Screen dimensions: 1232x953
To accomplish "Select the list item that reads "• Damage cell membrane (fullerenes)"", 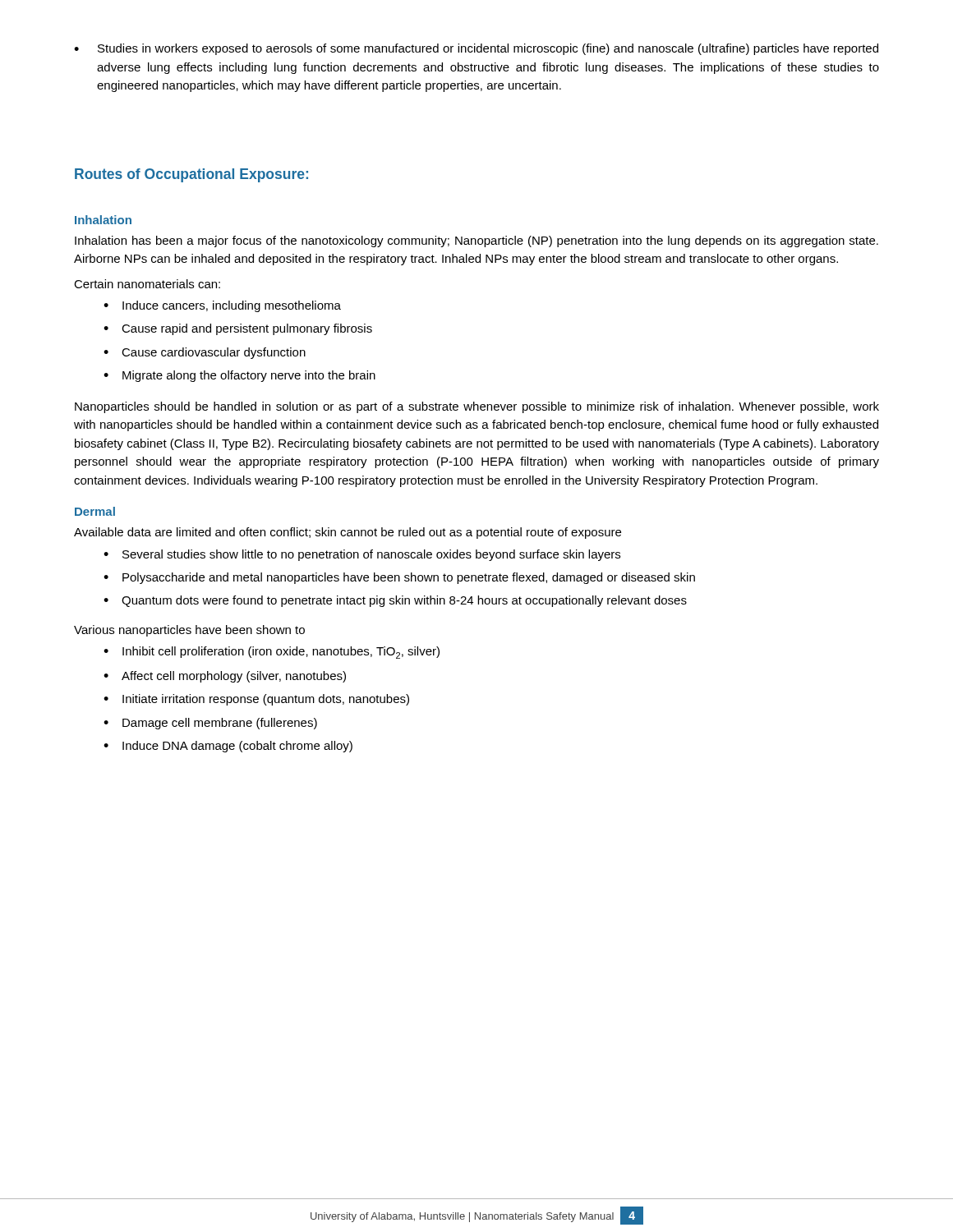I will point(210,724).
